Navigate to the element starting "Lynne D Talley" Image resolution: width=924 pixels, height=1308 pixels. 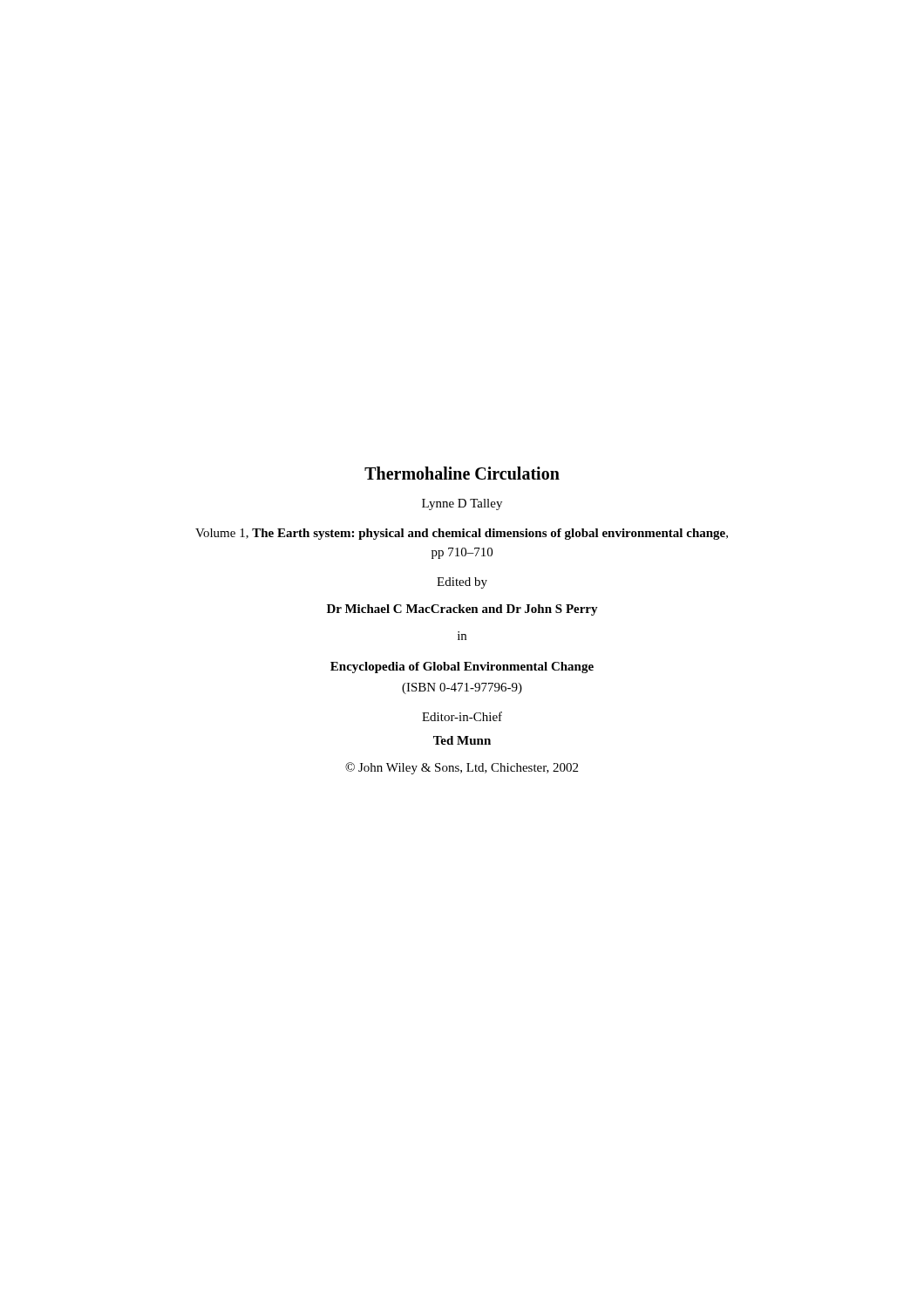tap(462, 503)
